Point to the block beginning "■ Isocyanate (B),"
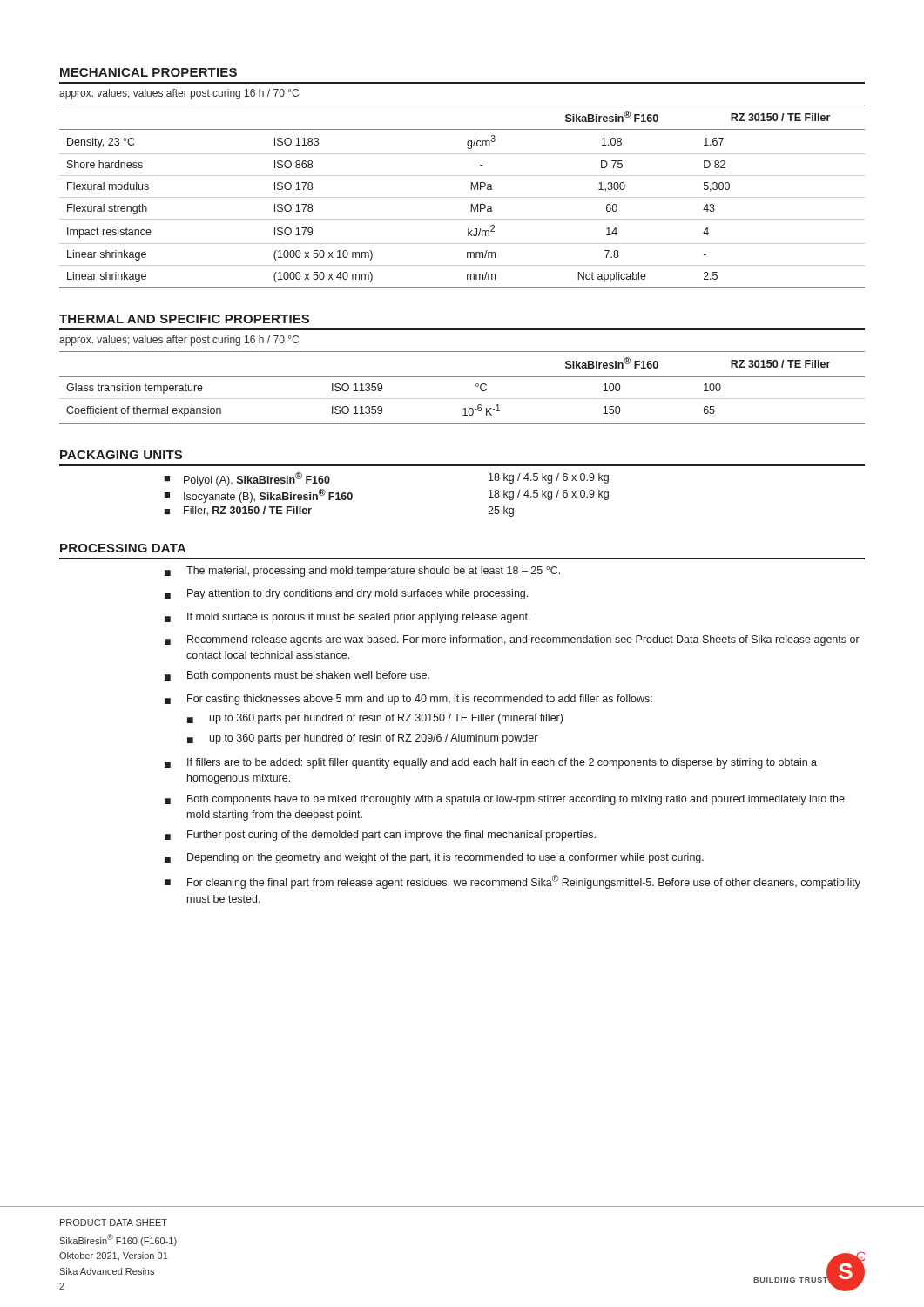The image size is (924, 1307). tap(263, 495)
